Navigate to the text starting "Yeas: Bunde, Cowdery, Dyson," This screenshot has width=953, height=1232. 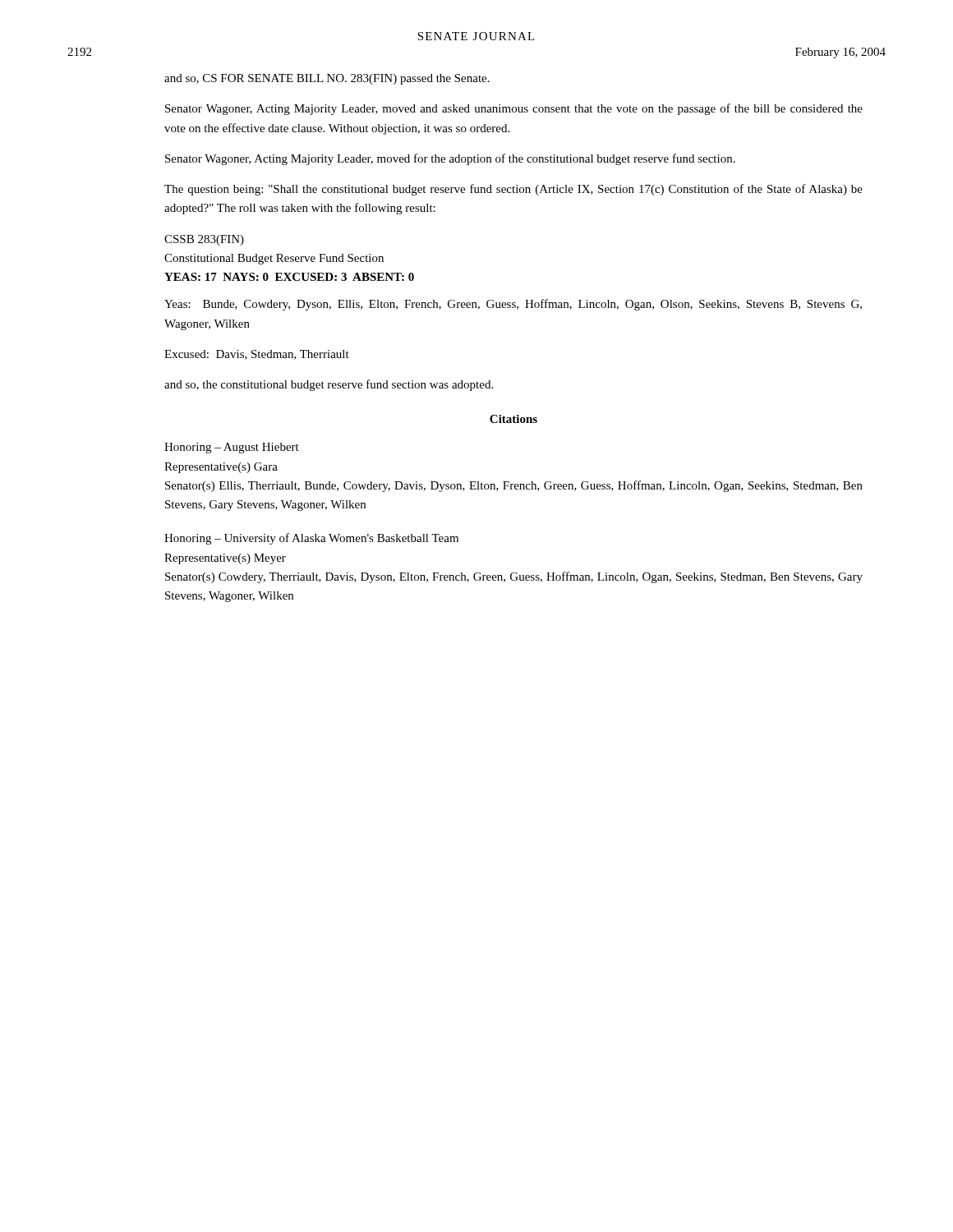click(513, 314)
